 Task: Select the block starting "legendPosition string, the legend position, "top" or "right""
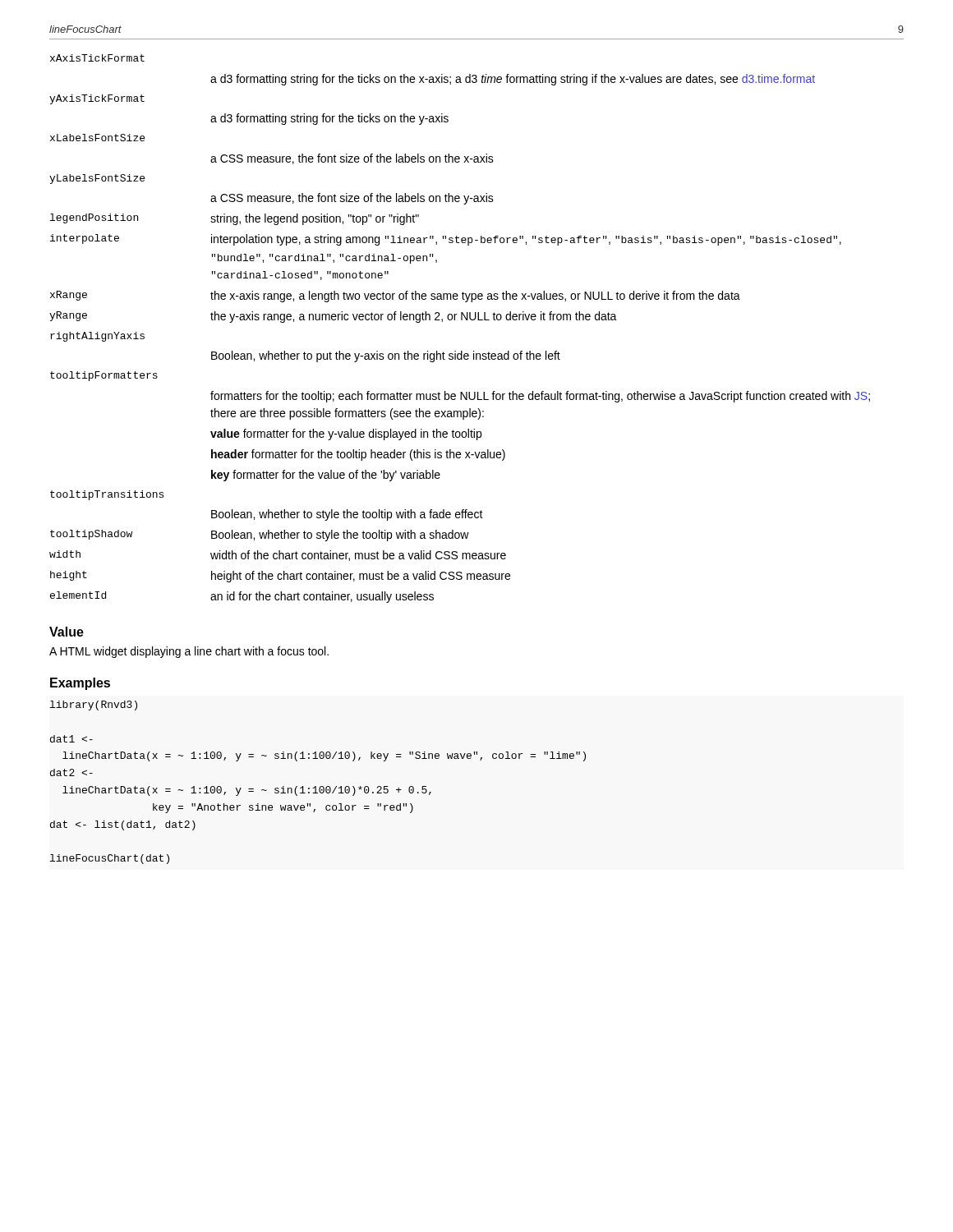tap(235, 219)
